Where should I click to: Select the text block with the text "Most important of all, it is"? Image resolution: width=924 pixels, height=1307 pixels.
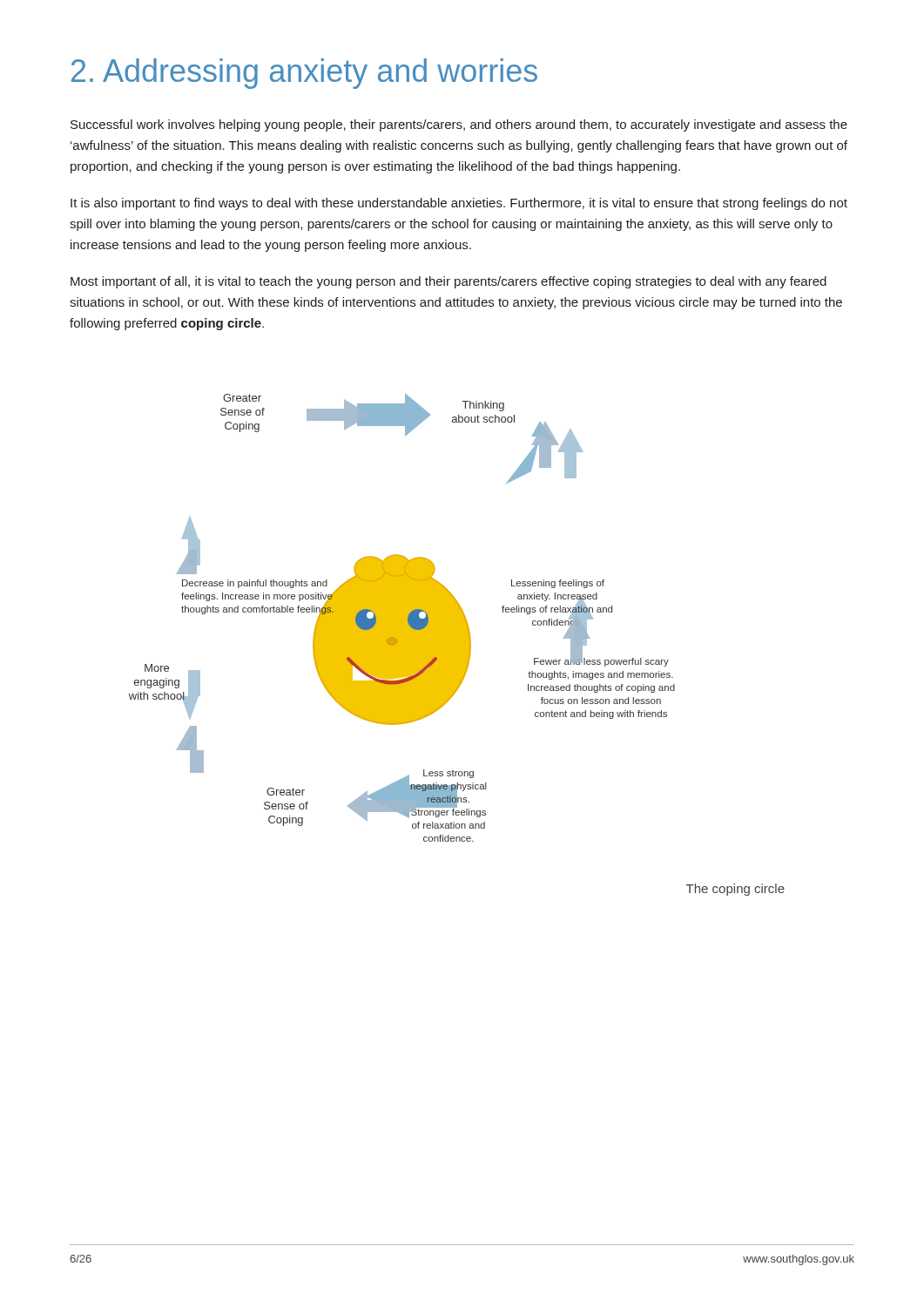(456, 302)
